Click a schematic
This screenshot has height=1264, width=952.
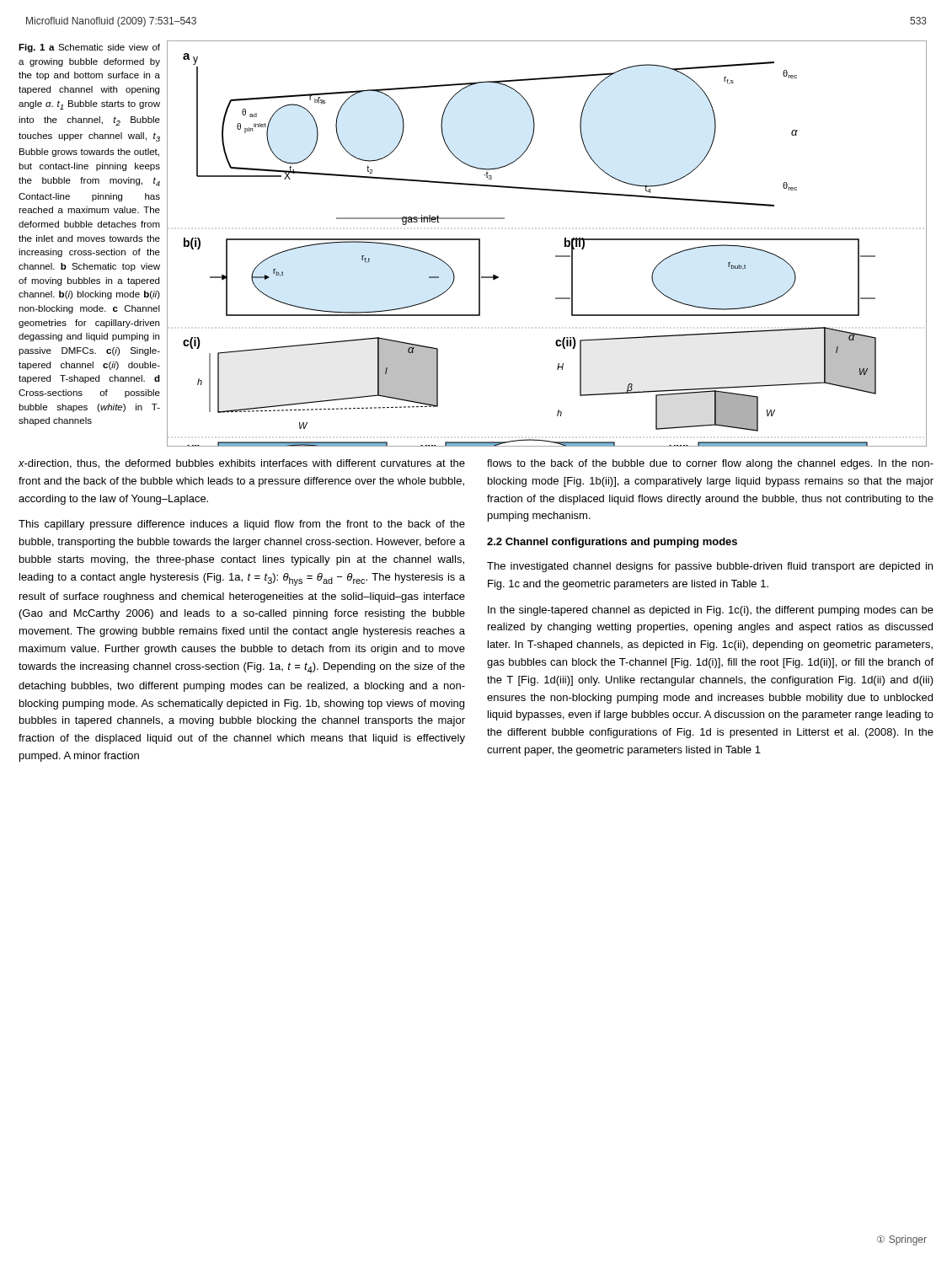point(547,244)
